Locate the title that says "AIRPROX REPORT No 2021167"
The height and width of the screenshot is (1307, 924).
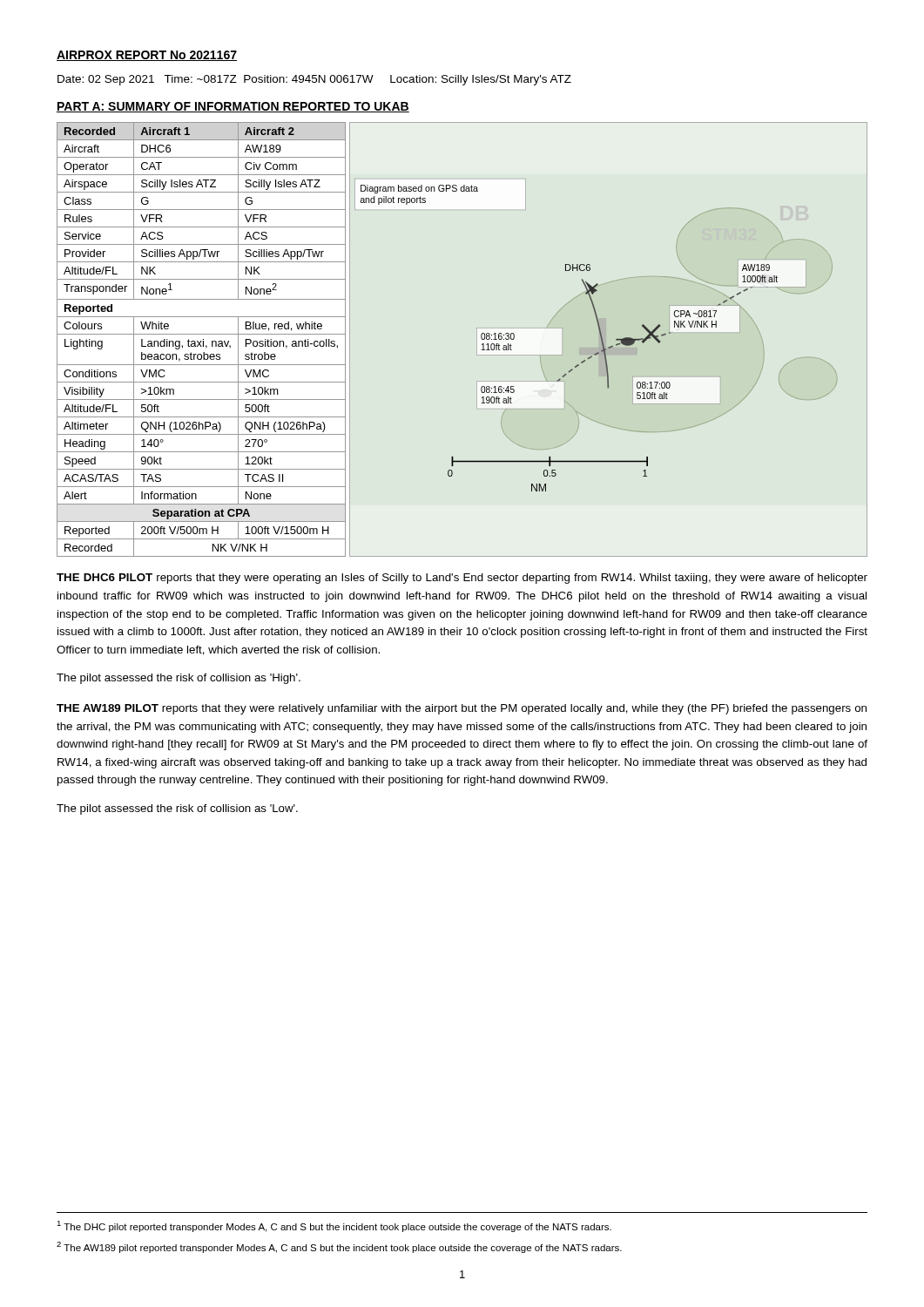coord(147,55)
